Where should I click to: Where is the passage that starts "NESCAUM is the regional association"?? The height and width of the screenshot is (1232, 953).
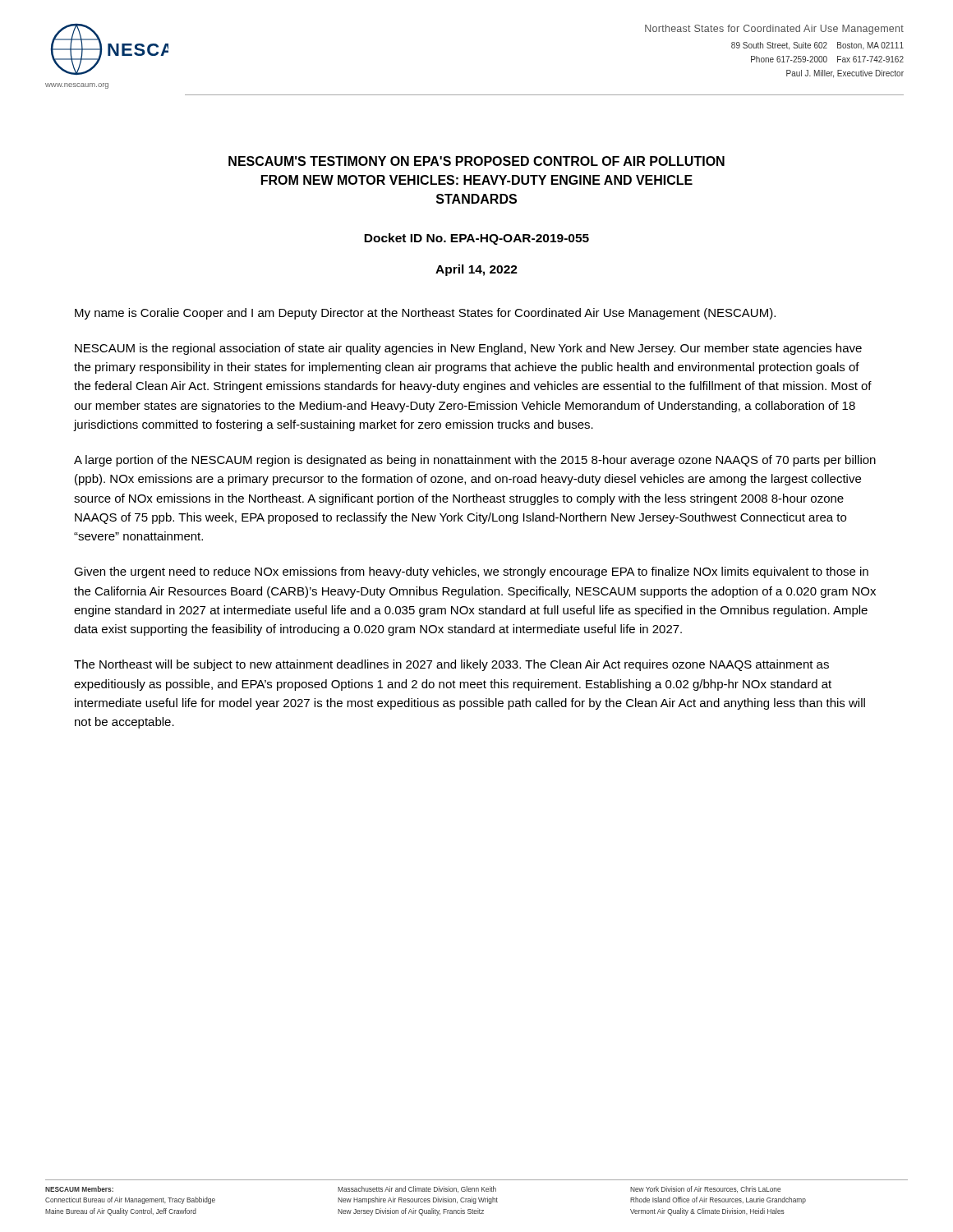tap(473, 386)
